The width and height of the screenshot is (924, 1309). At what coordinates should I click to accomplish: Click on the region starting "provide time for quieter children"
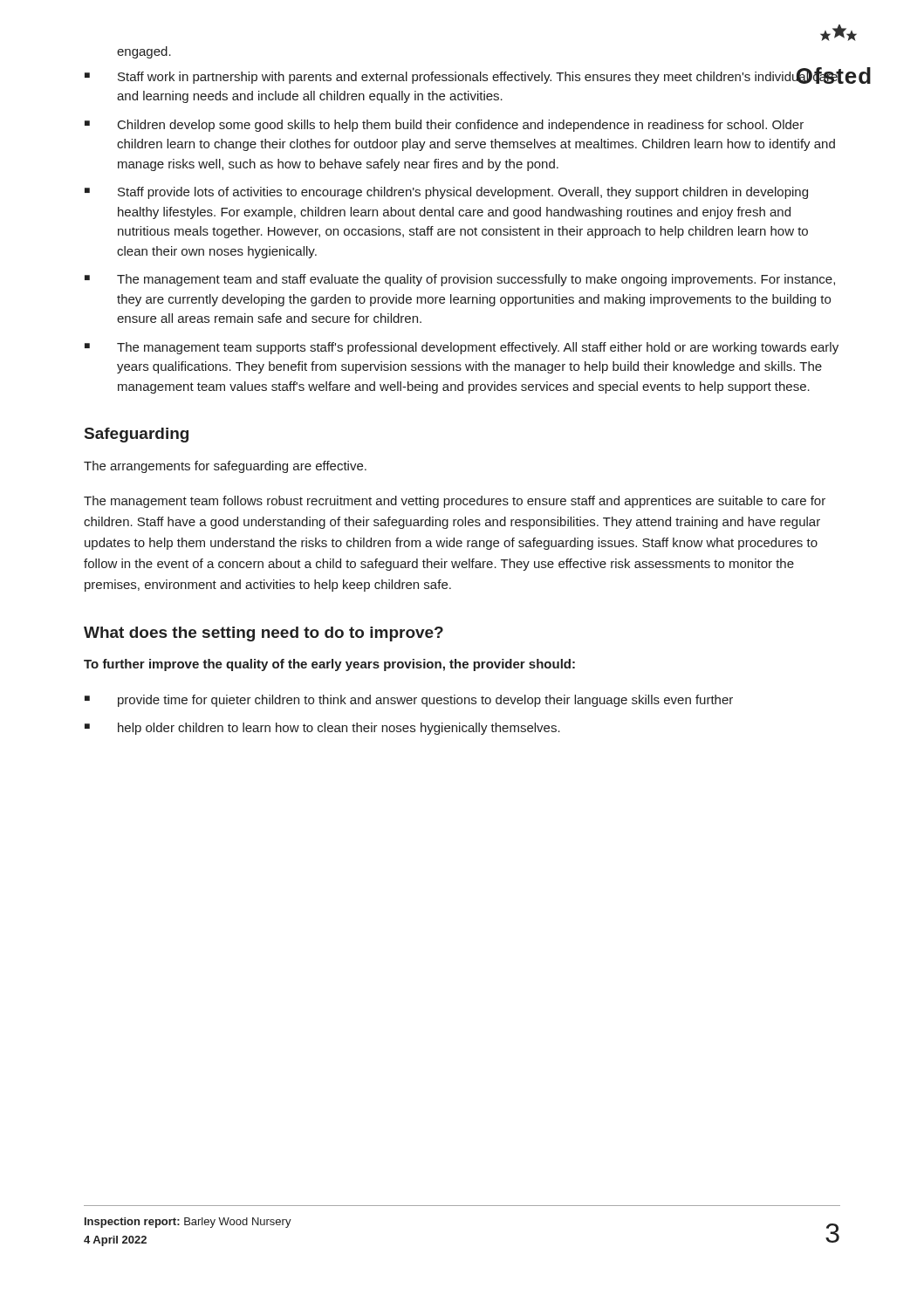[x=425, y=699]
